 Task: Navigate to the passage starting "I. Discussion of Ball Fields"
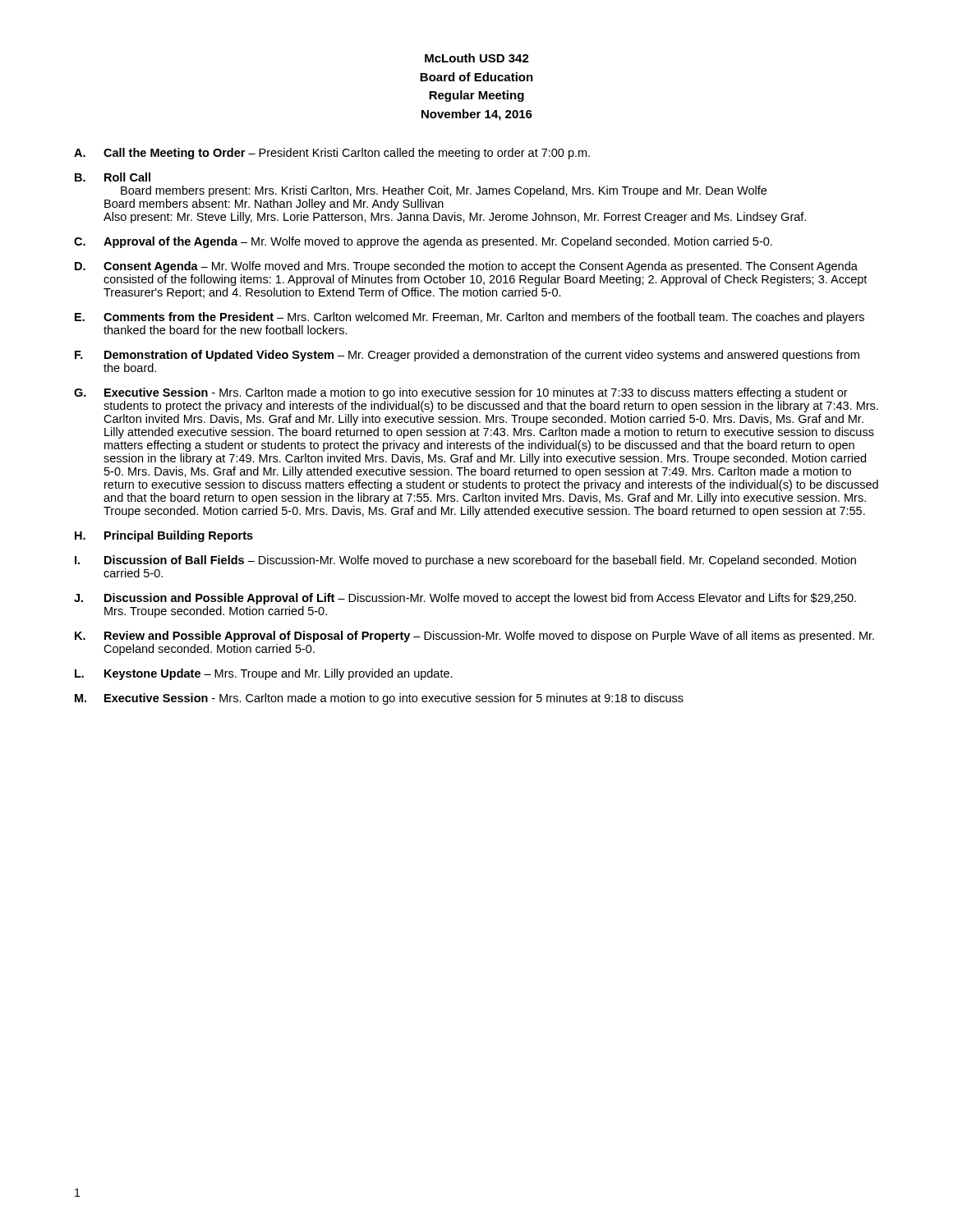pyautogui.click(x=476, y=567)
